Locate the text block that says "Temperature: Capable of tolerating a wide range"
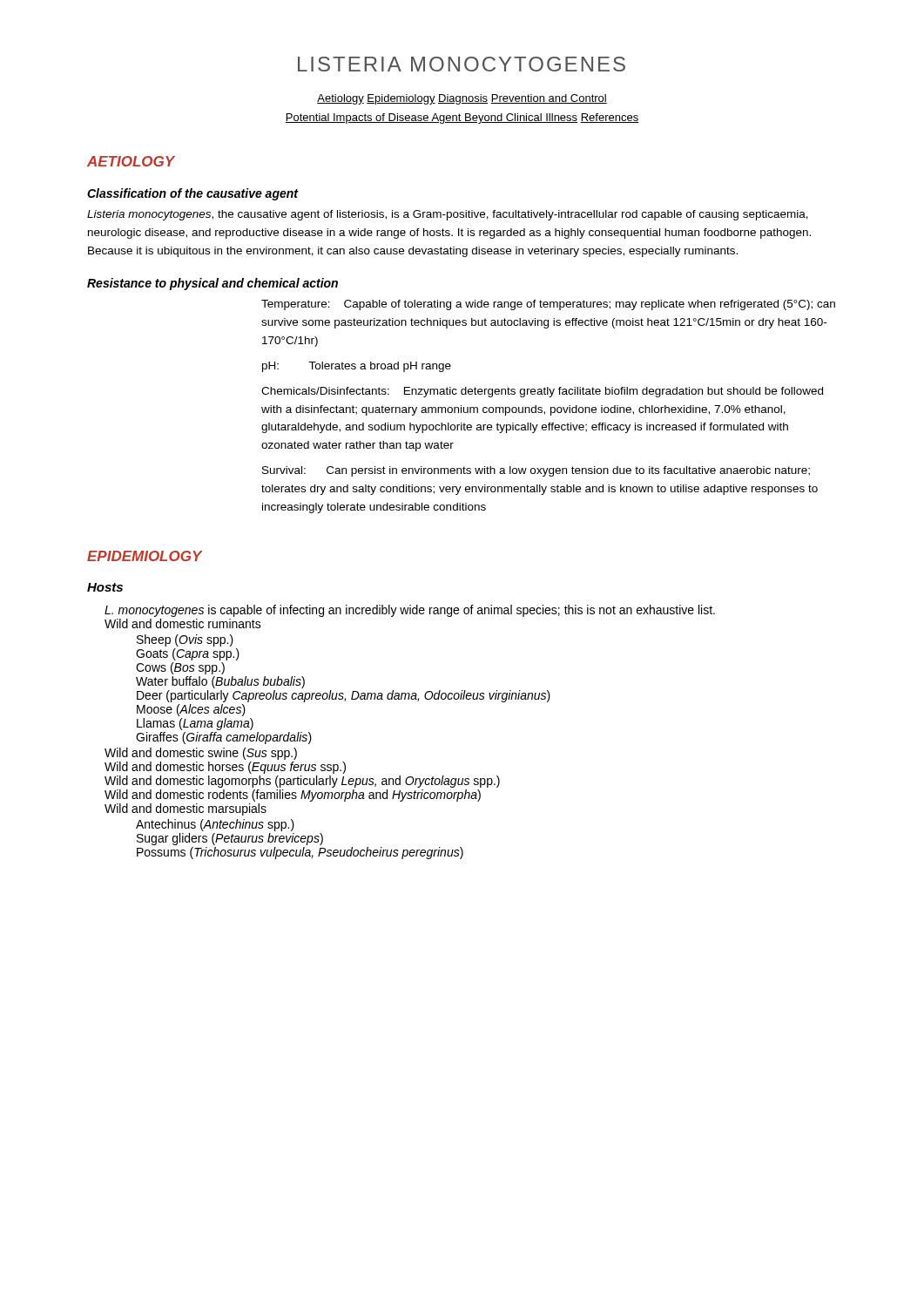The image size is (924, 1307). click(x=549, y=406)
